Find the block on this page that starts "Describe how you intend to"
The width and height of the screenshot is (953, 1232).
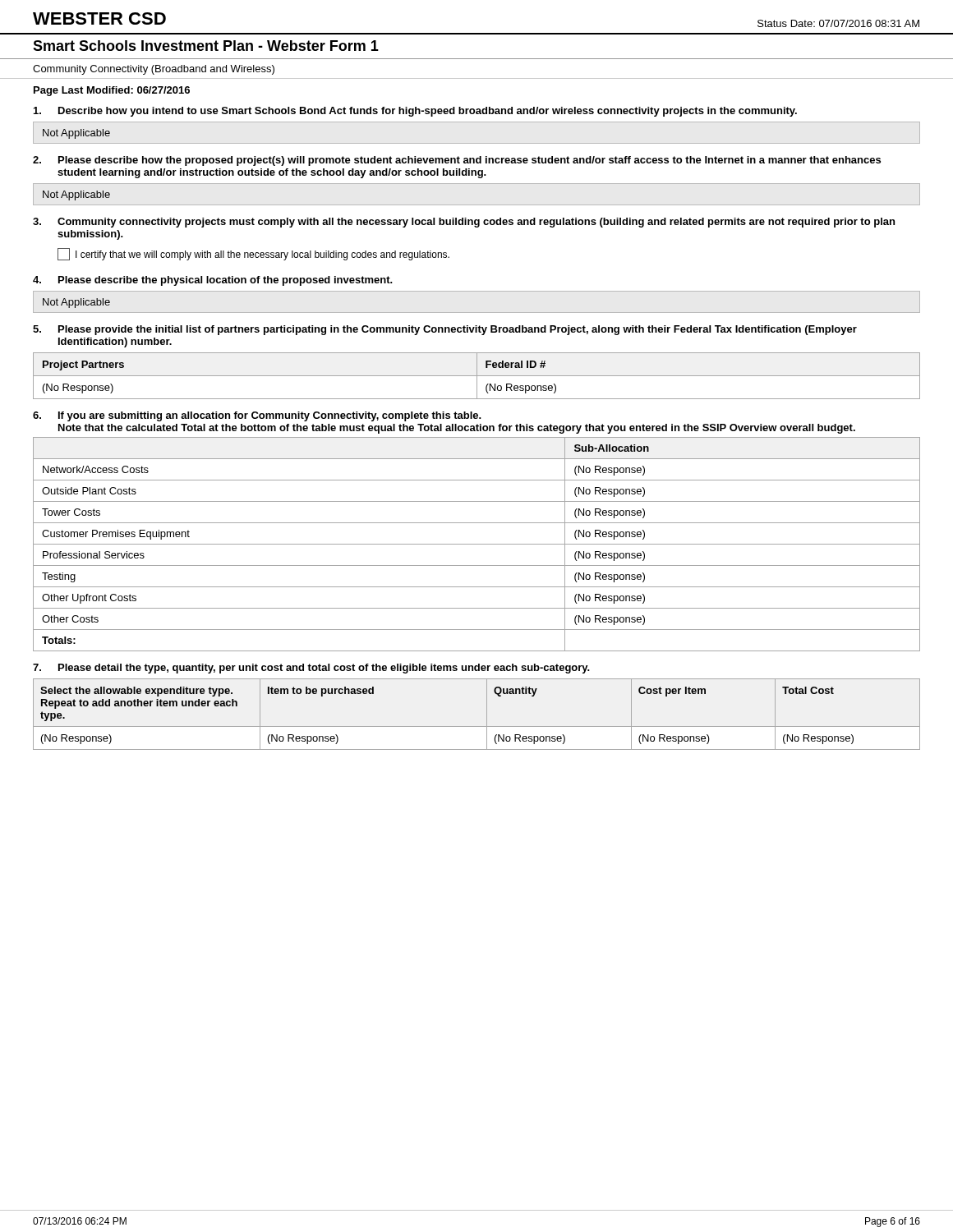(415, 111)
